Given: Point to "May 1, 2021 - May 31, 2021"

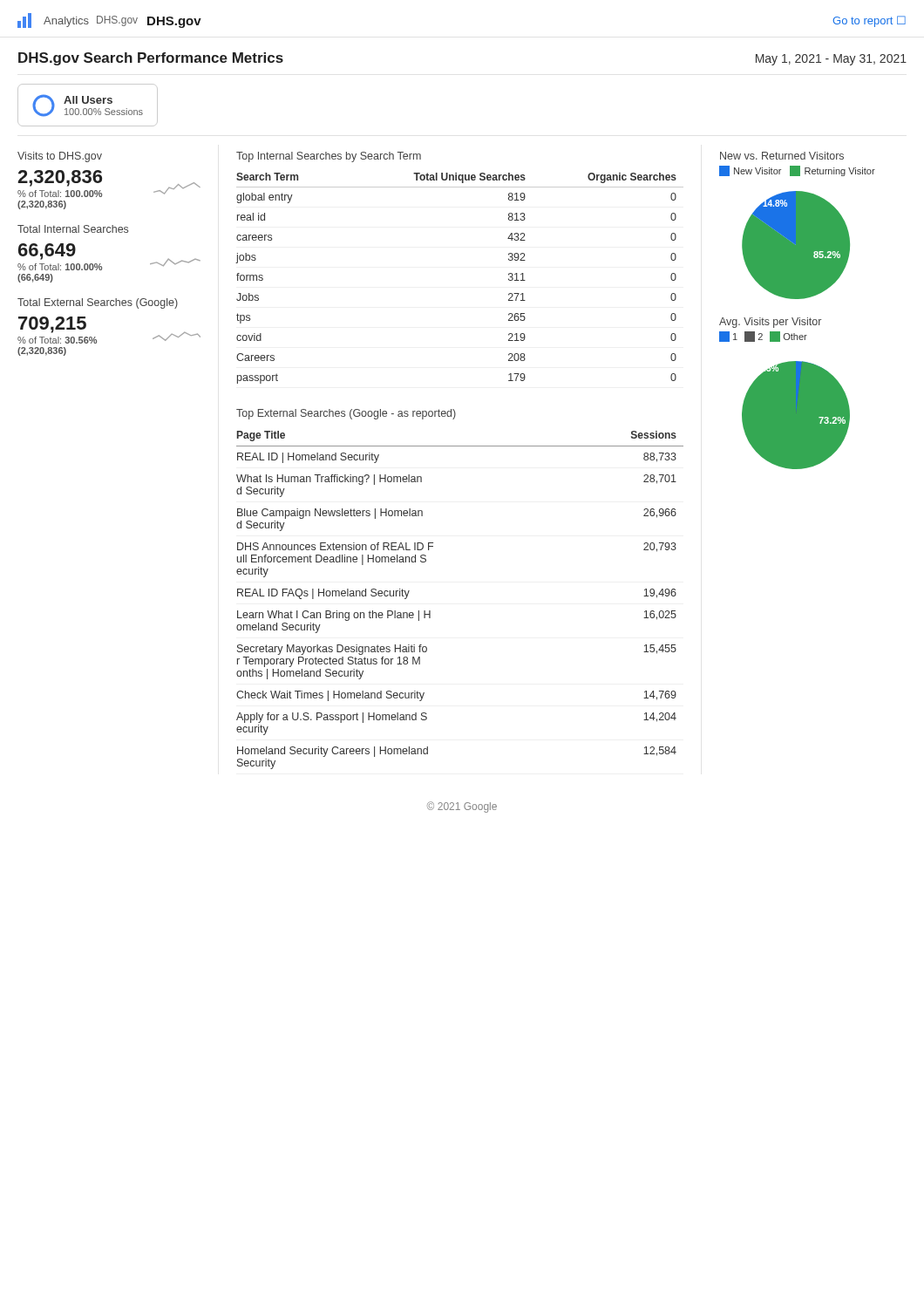Looking at the screenshot, I should click(x=831, y=58).
